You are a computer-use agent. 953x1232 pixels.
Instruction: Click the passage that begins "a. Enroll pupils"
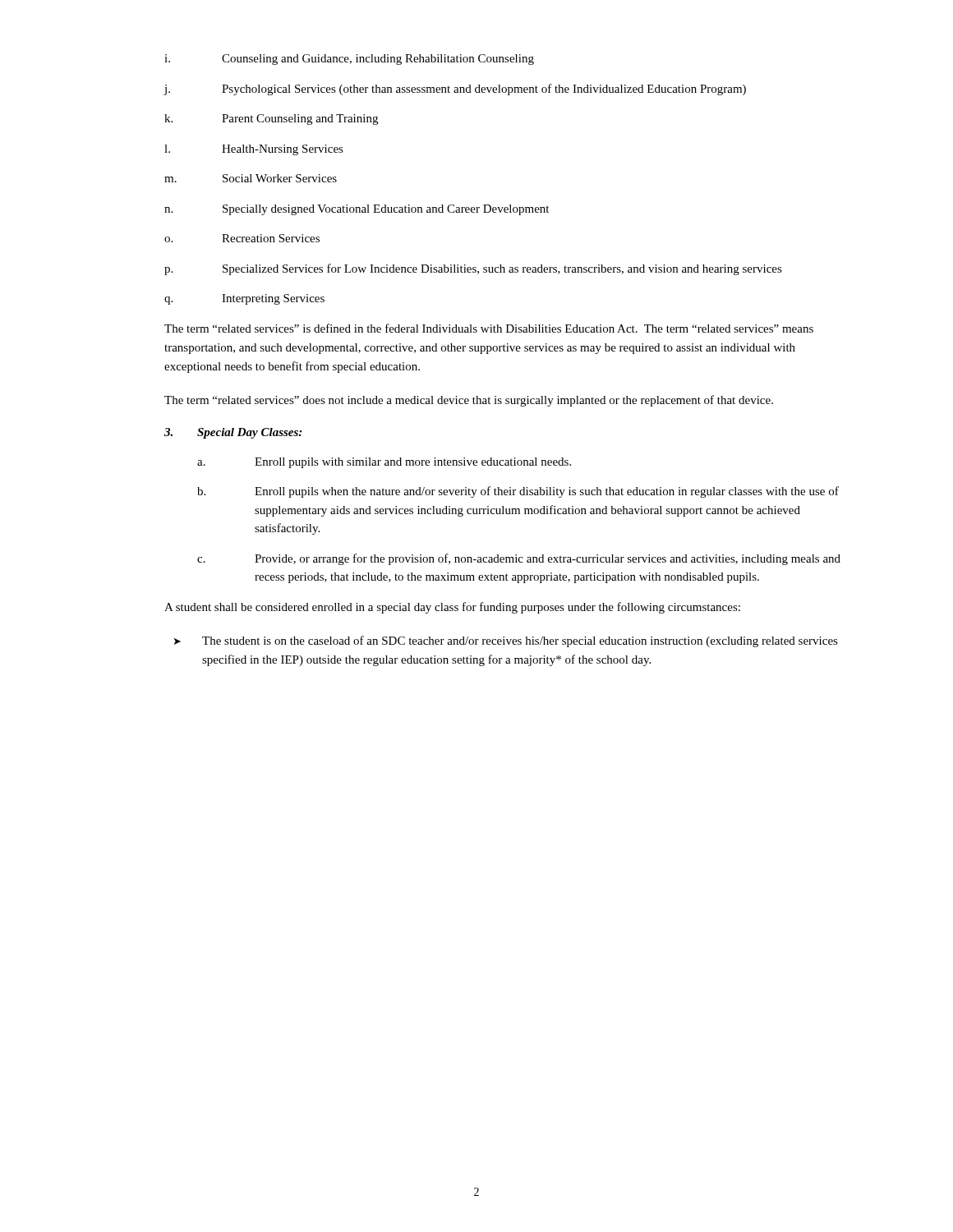click(x=526, y=461)
